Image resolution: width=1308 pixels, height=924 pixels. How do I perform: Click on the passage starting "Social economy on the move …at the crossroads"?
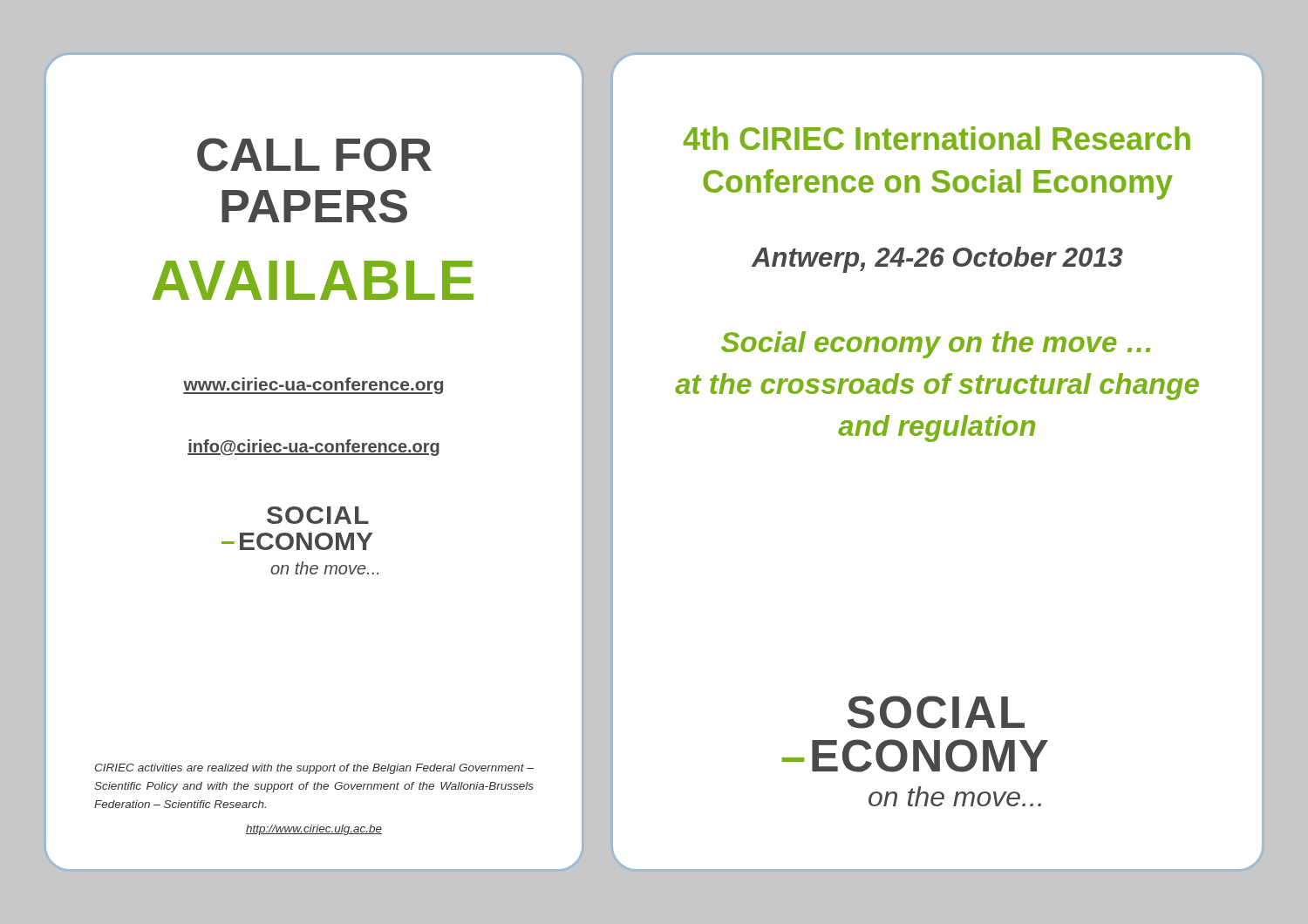pos(937,384)
